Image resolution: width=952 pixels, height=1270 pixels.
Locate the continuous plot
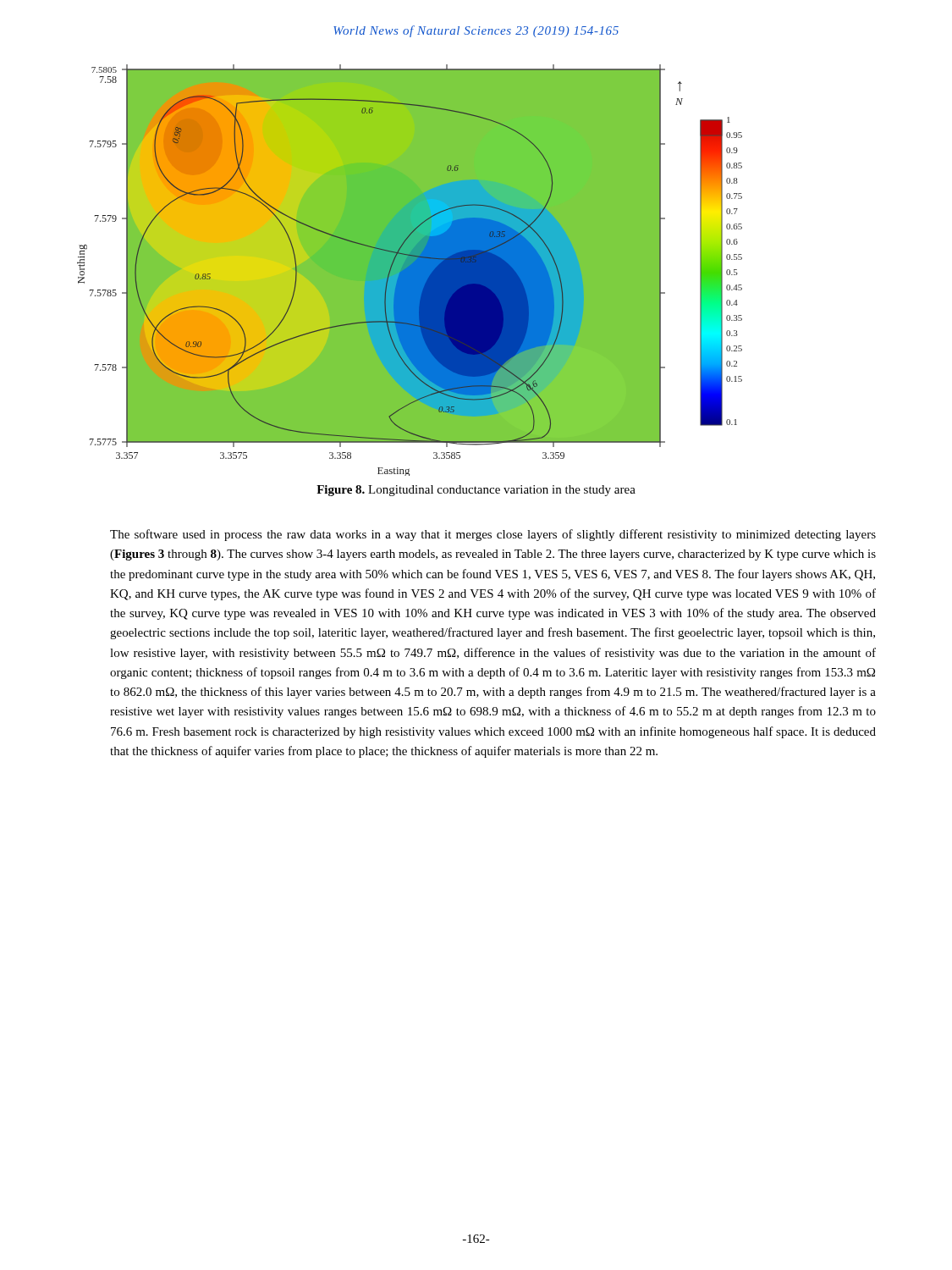(440, 266)
